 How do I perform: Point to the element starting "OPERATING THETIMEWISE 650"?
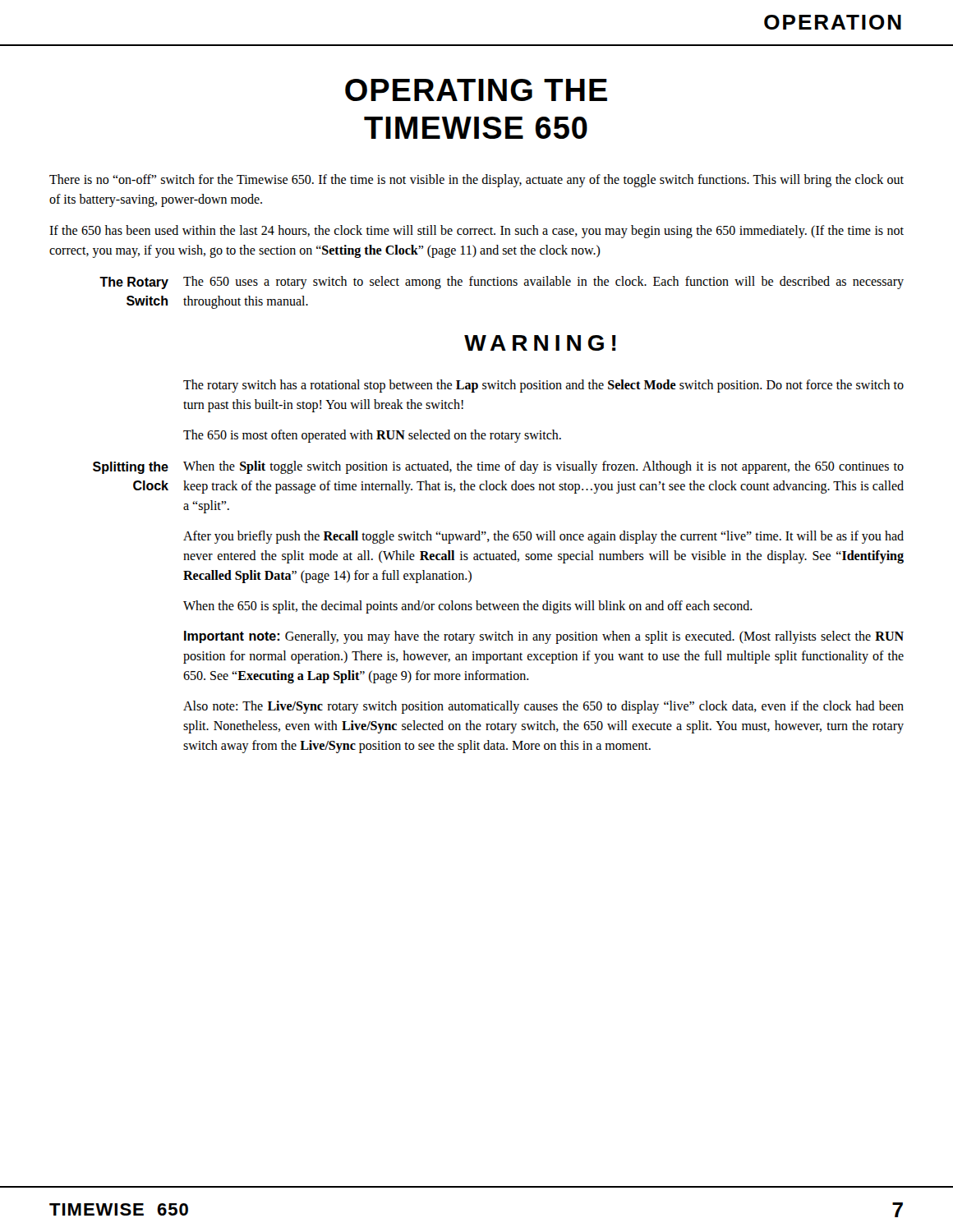pos(476,110)
